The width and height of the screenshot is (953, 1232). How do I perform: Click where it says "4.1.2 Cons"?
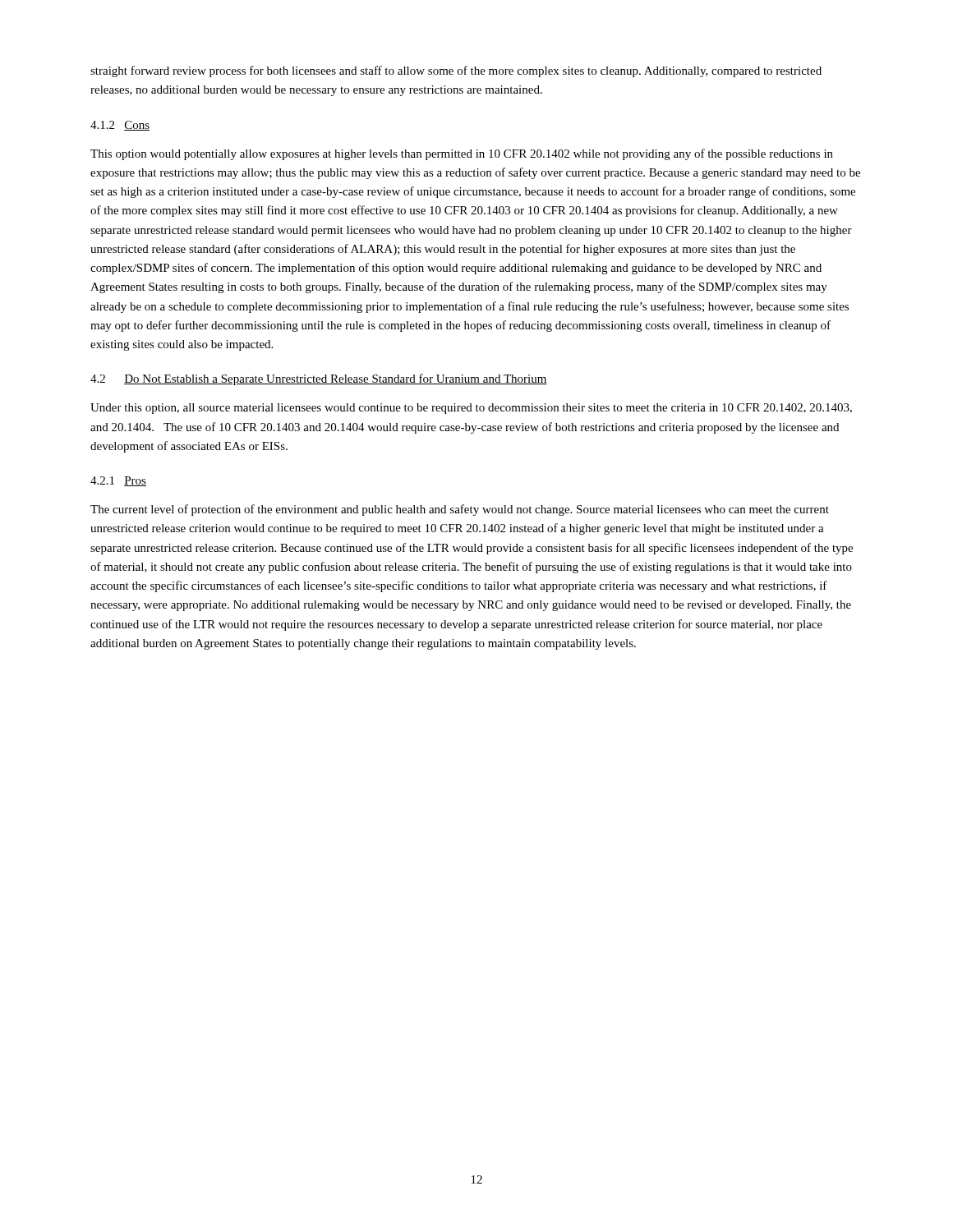click(120, 124)
